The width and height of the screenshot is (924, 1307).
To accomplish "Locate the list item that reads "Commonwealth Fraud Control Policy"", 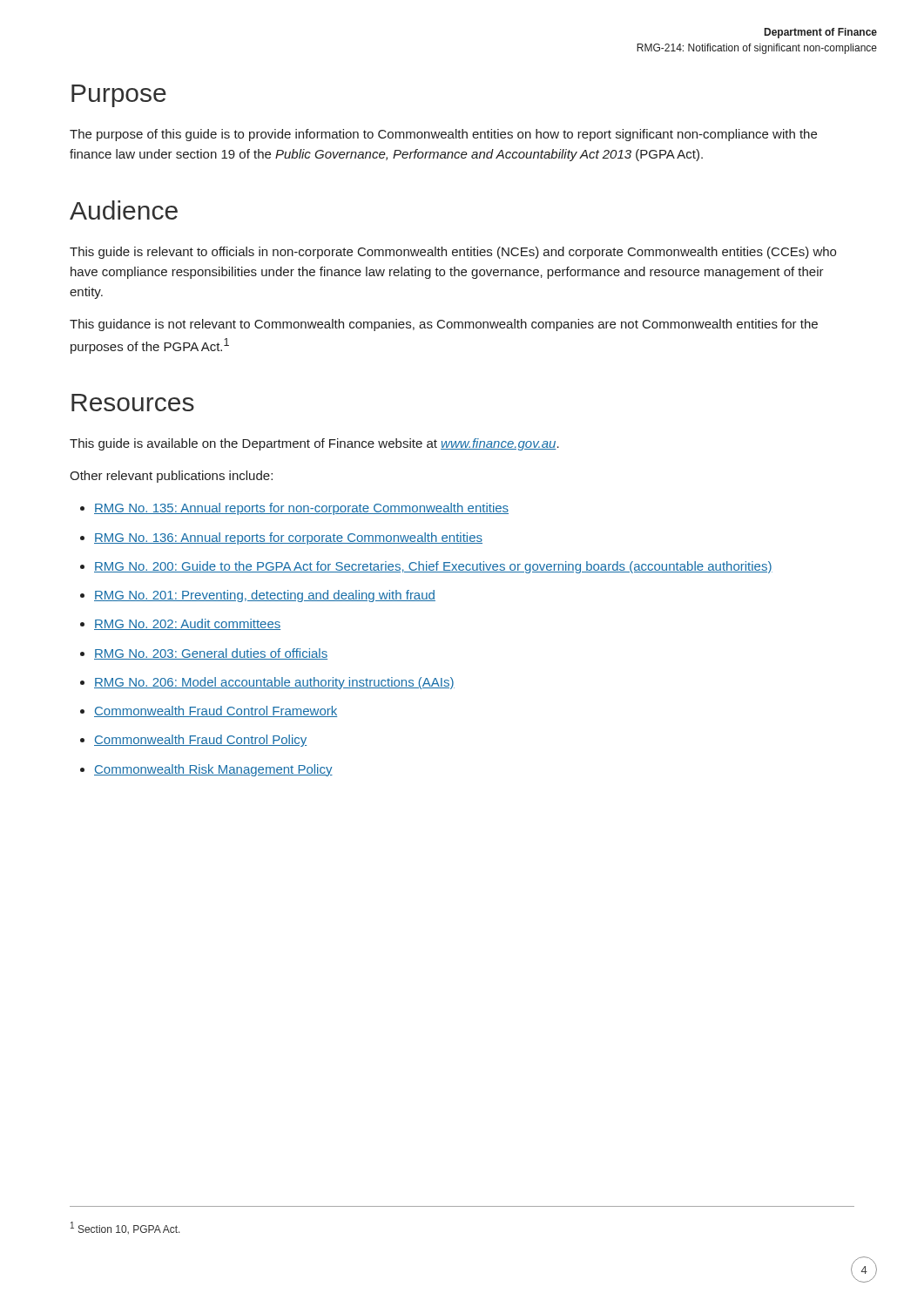I will pos(200,740).
